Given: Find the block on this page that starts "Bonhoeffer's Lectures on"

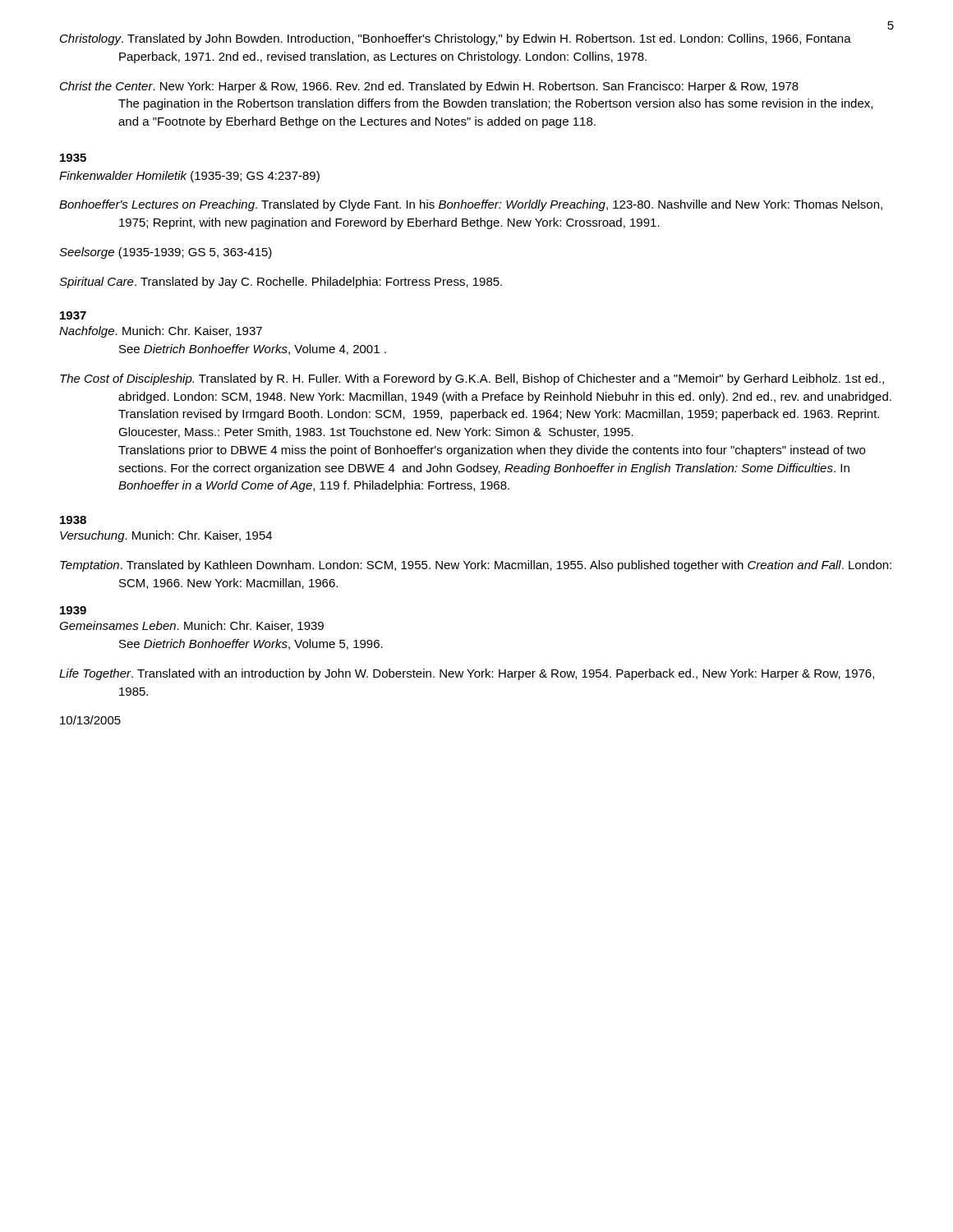Looking at the screenshot, I should point(471,213).
